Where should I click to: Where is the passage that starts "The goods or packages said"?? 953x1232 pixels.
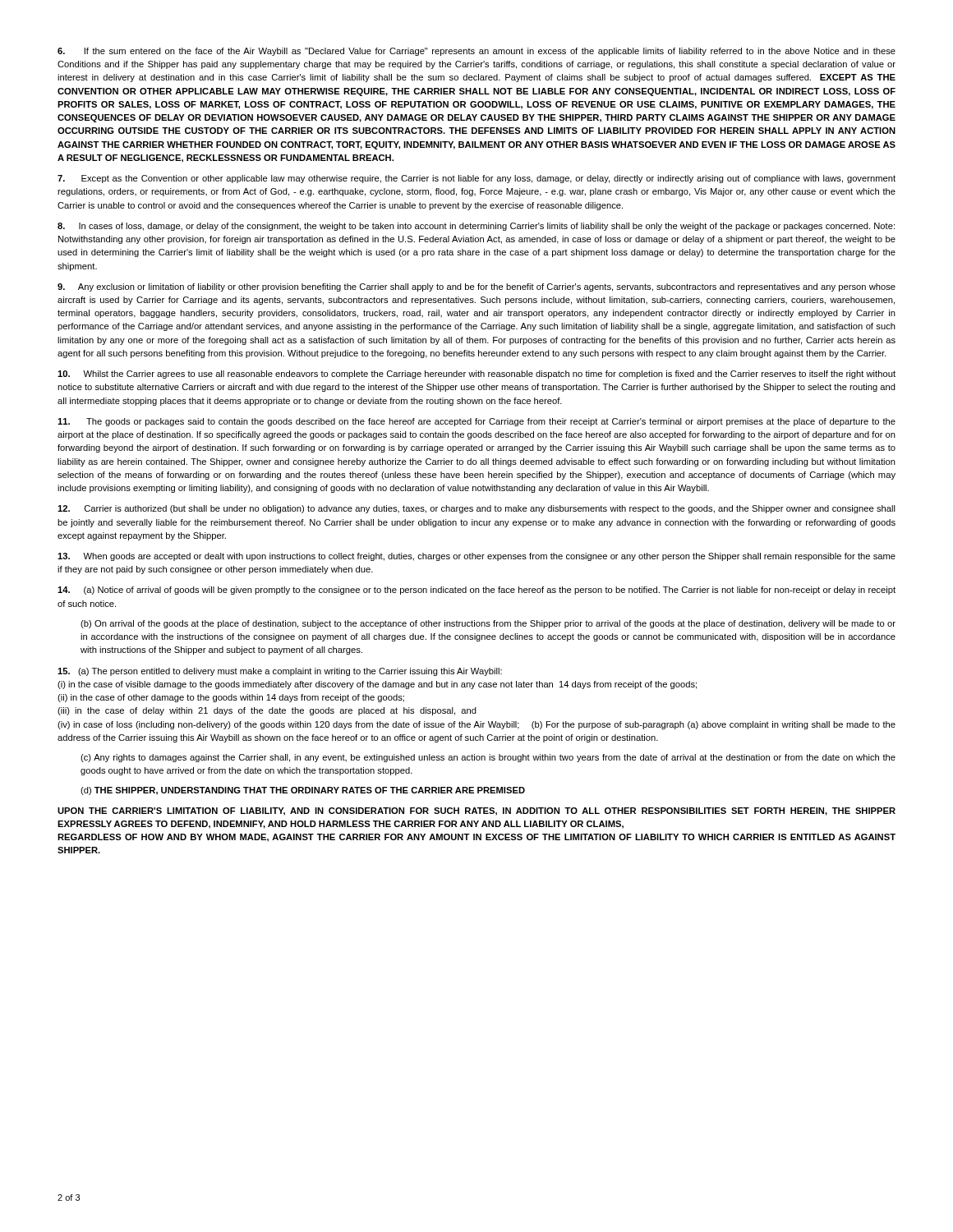click(476, 455)
